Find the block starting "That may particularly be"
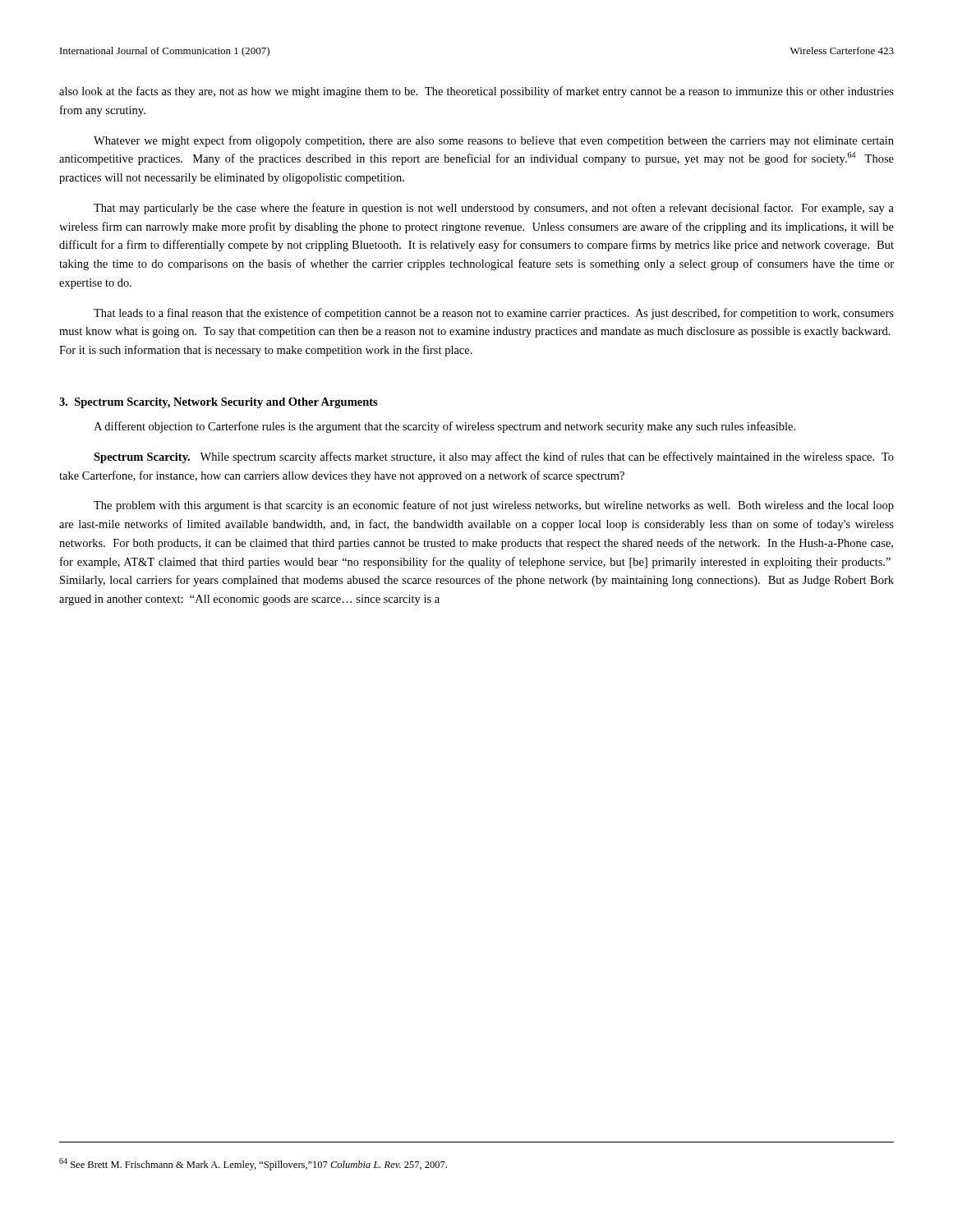This screenshot has height=1232, width=953. click(x=476, y=245)
